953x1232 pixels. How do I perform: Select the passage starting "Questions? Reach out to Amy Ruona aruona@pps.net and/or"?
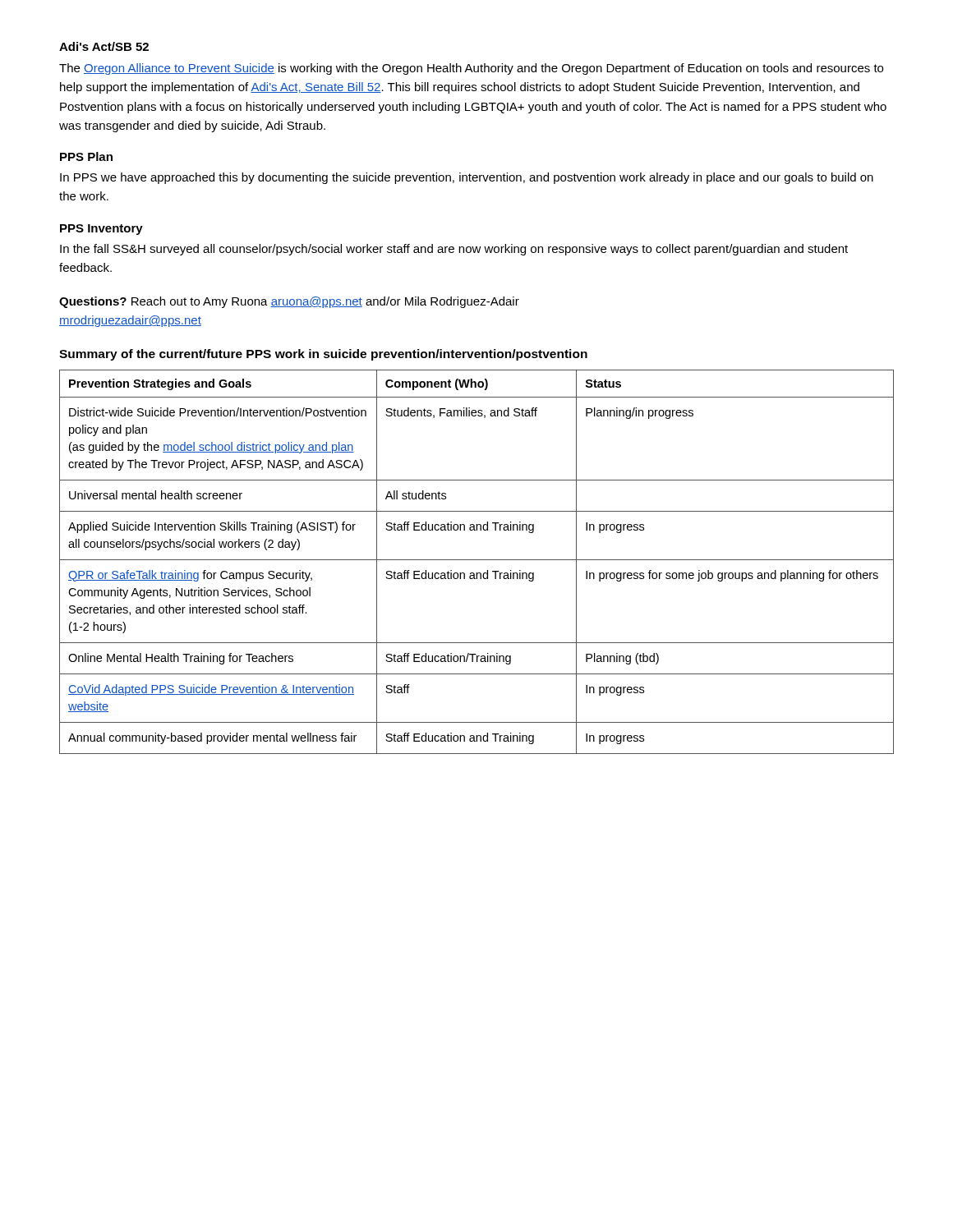click(289, 311)
